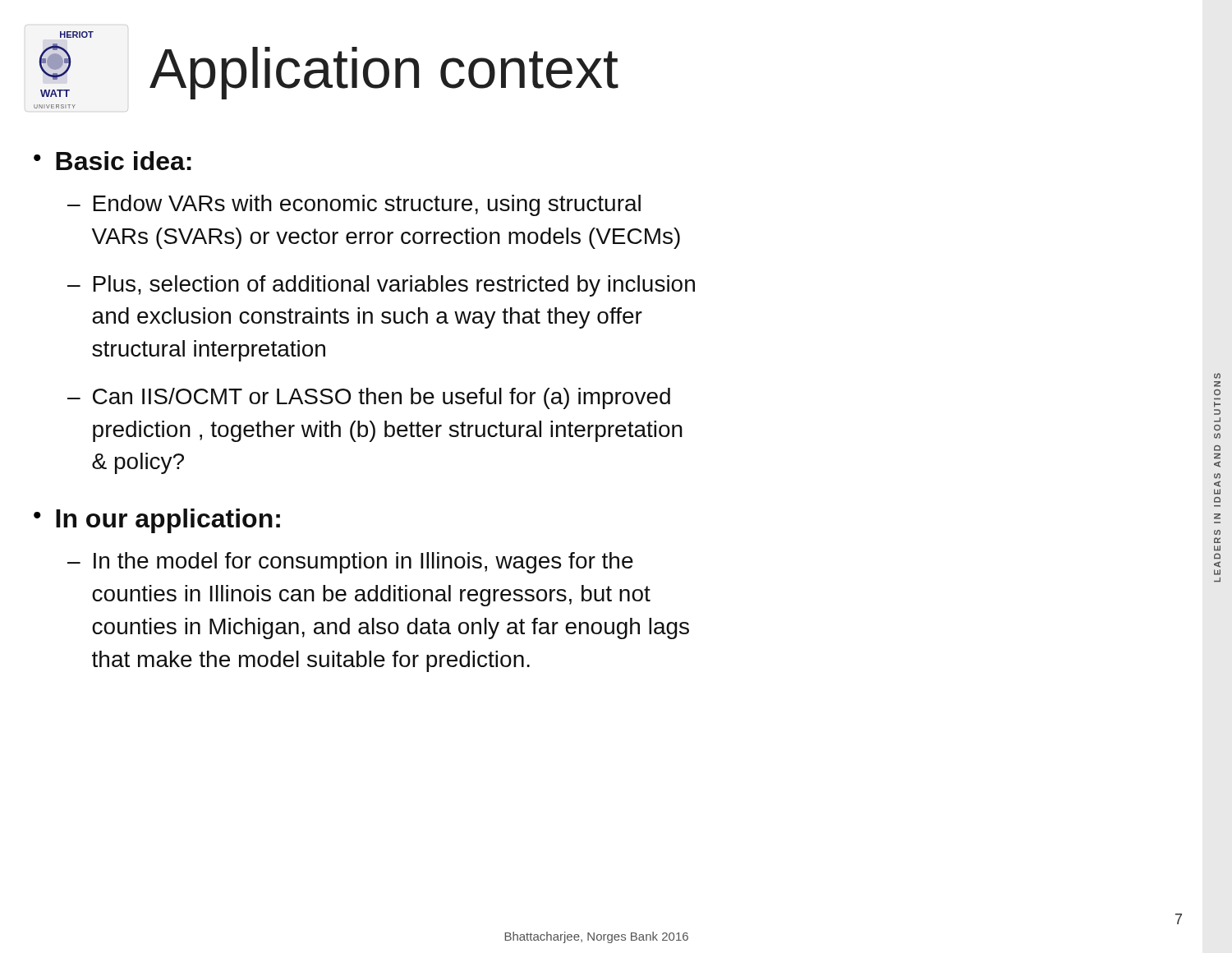1232x953 pixels.
Task: Navigate to the text block starting "– In the model for consumption in"
Action: click(x=379, y=610)
